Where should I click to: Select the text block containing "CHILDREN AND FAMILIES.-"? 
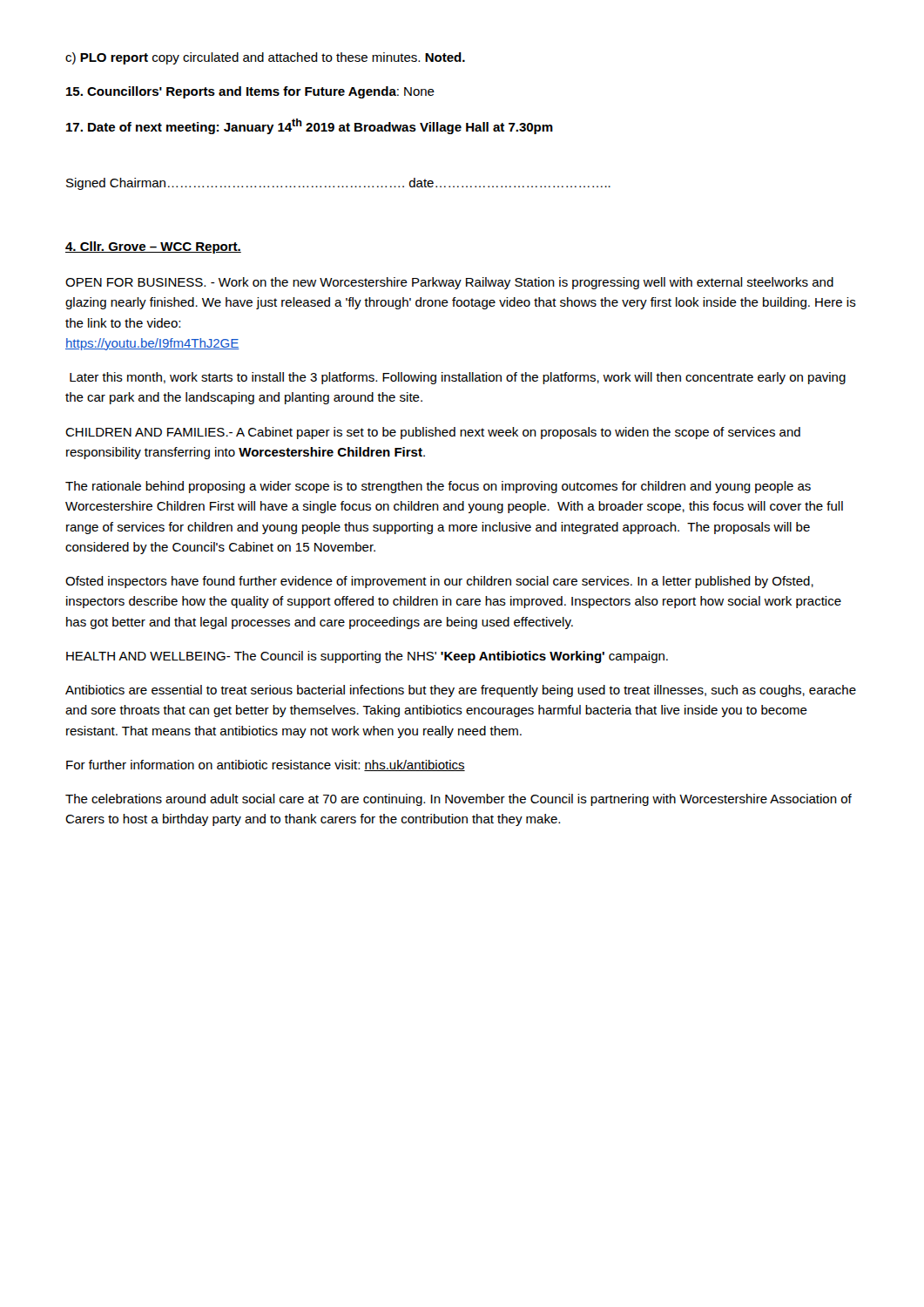pos(433,441)
